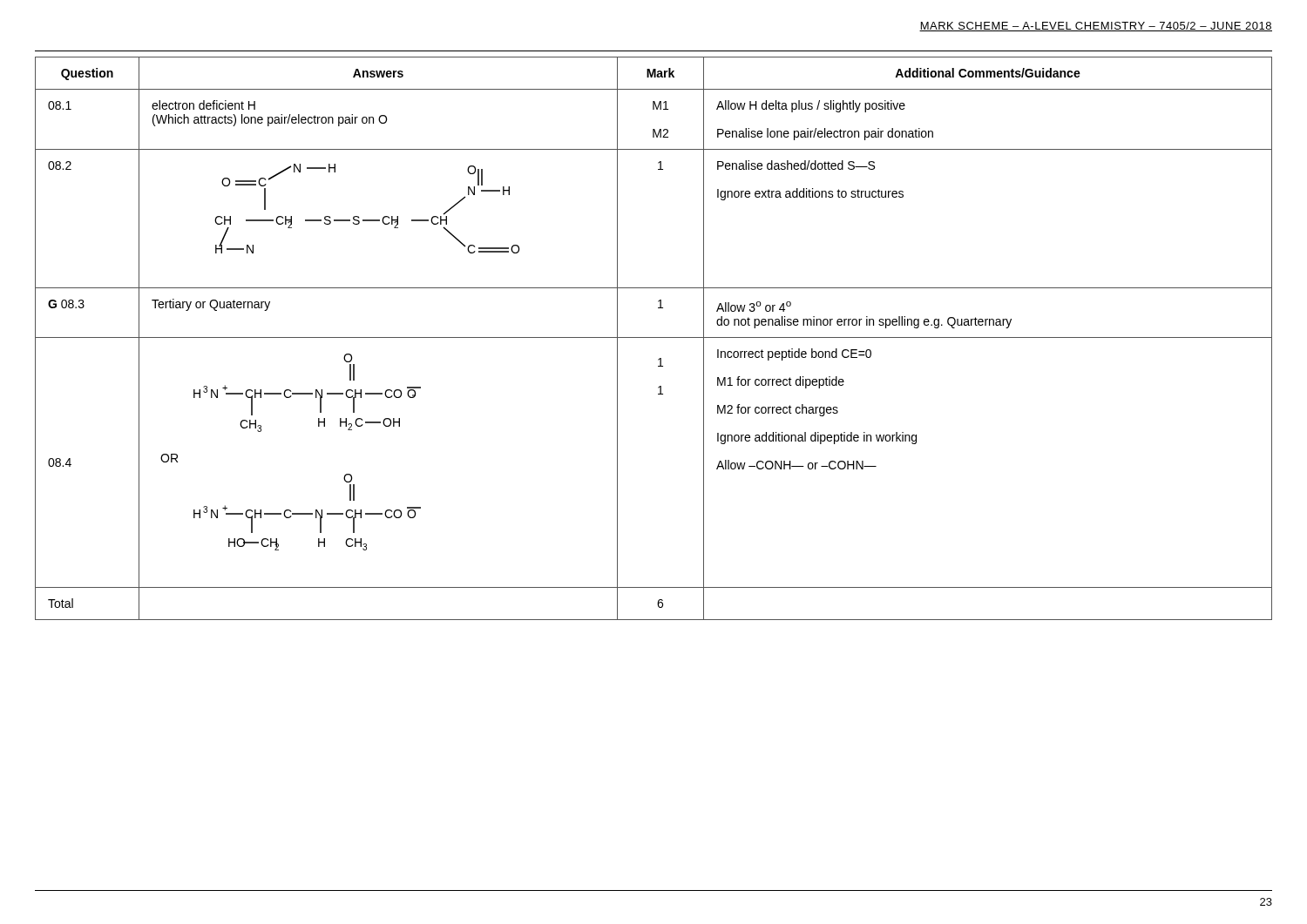Locate the table with the text "M1 M2"
Screen dimensions: 924x1307
pos(654,338)
